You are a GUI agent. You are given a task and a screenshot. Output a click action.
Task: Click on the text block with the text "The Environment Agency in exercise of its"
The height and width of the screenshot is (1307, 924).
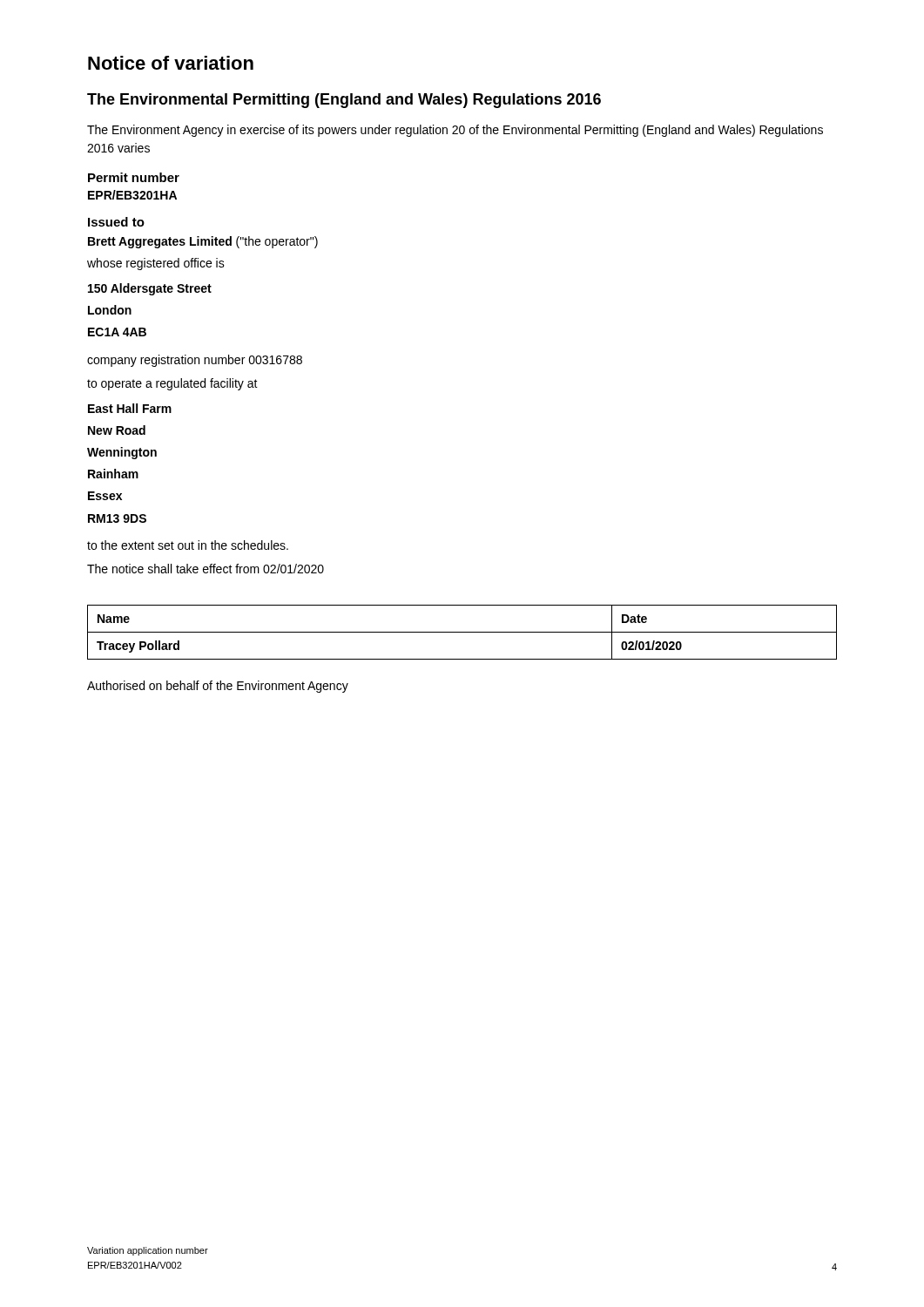tap(455, 139)
